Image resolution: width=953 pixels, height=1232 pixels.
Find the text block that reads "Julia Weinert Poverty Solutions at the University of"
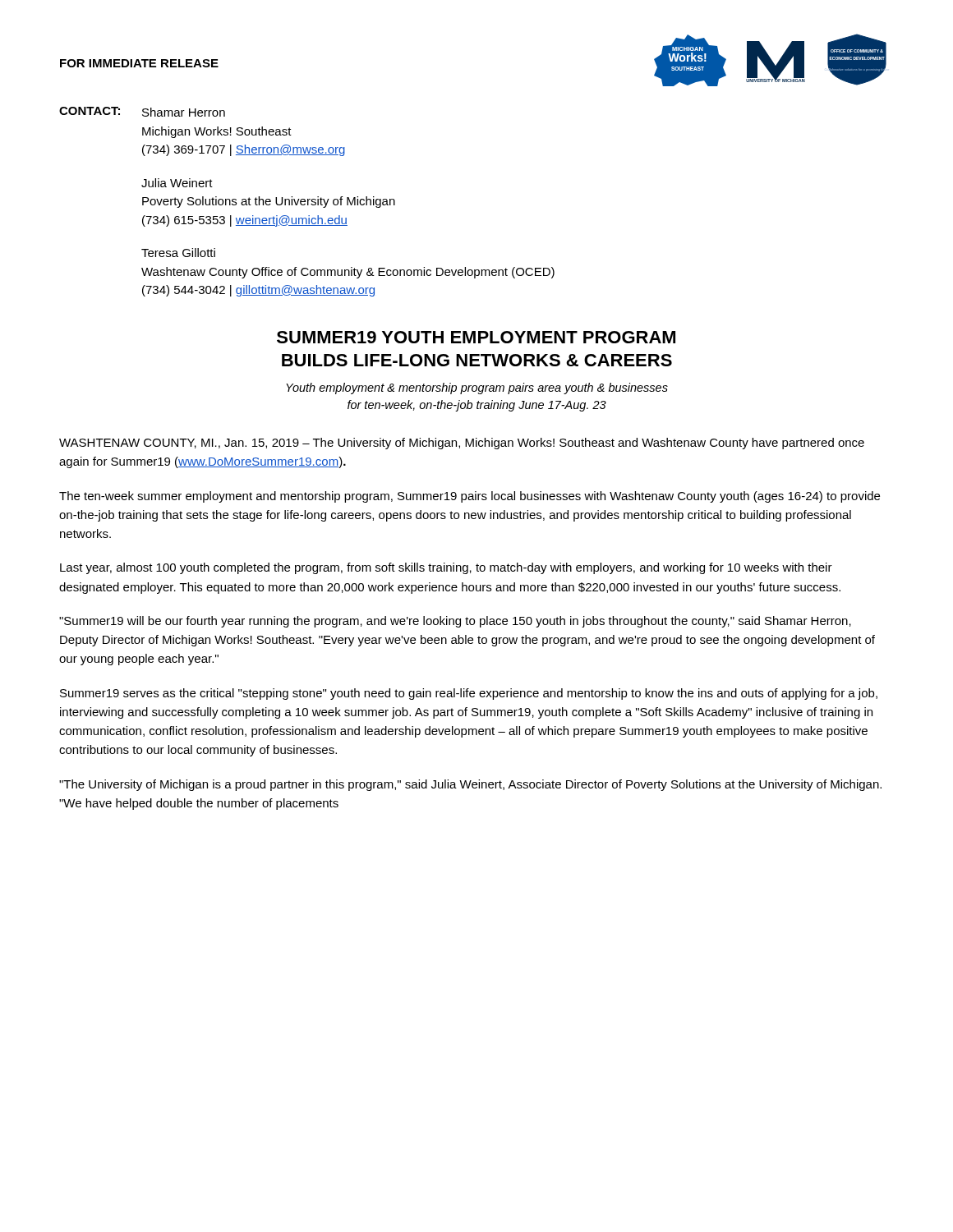click(268, 201)
